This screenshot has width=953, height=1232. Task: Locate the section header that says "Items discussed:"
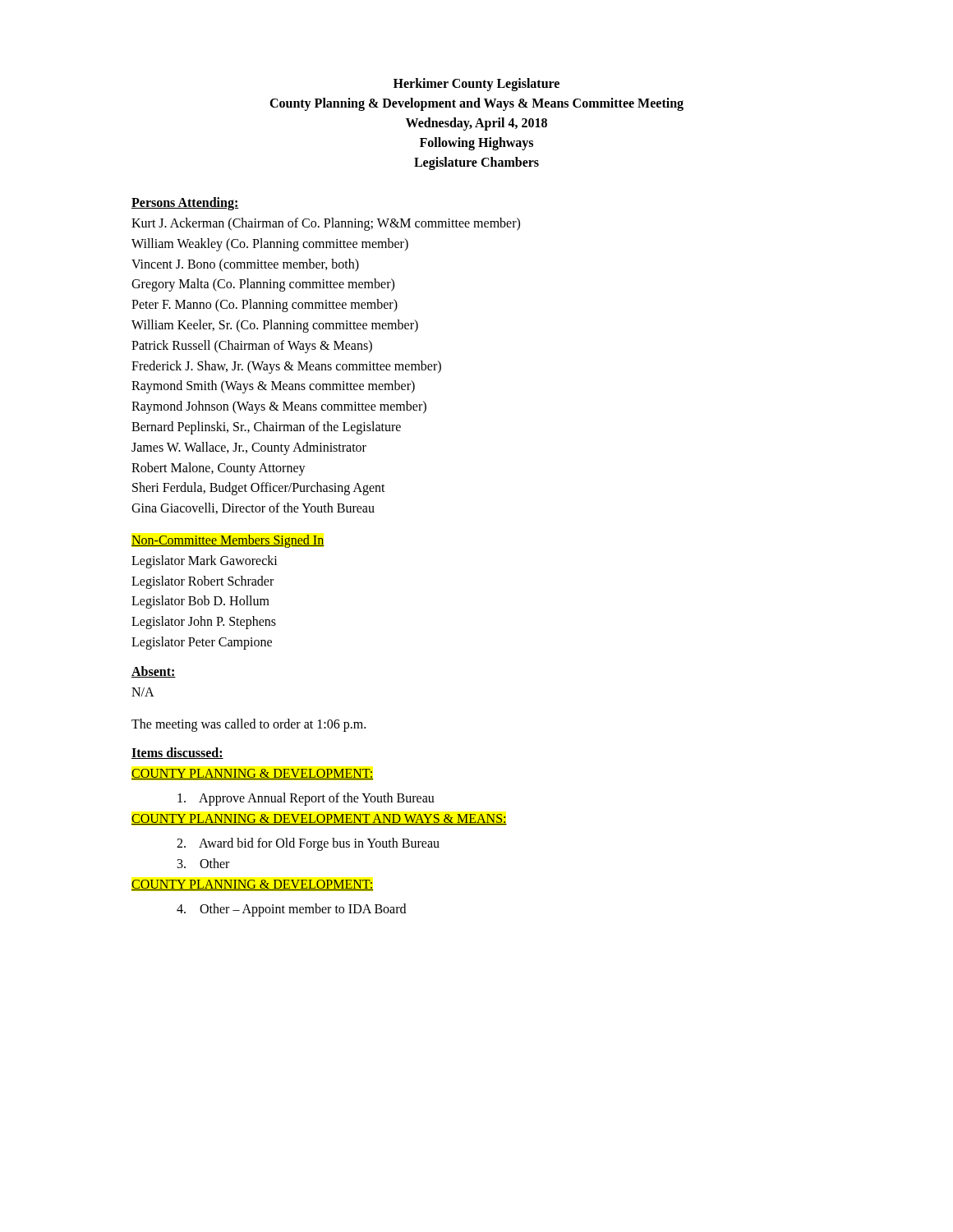pos(177,753)
